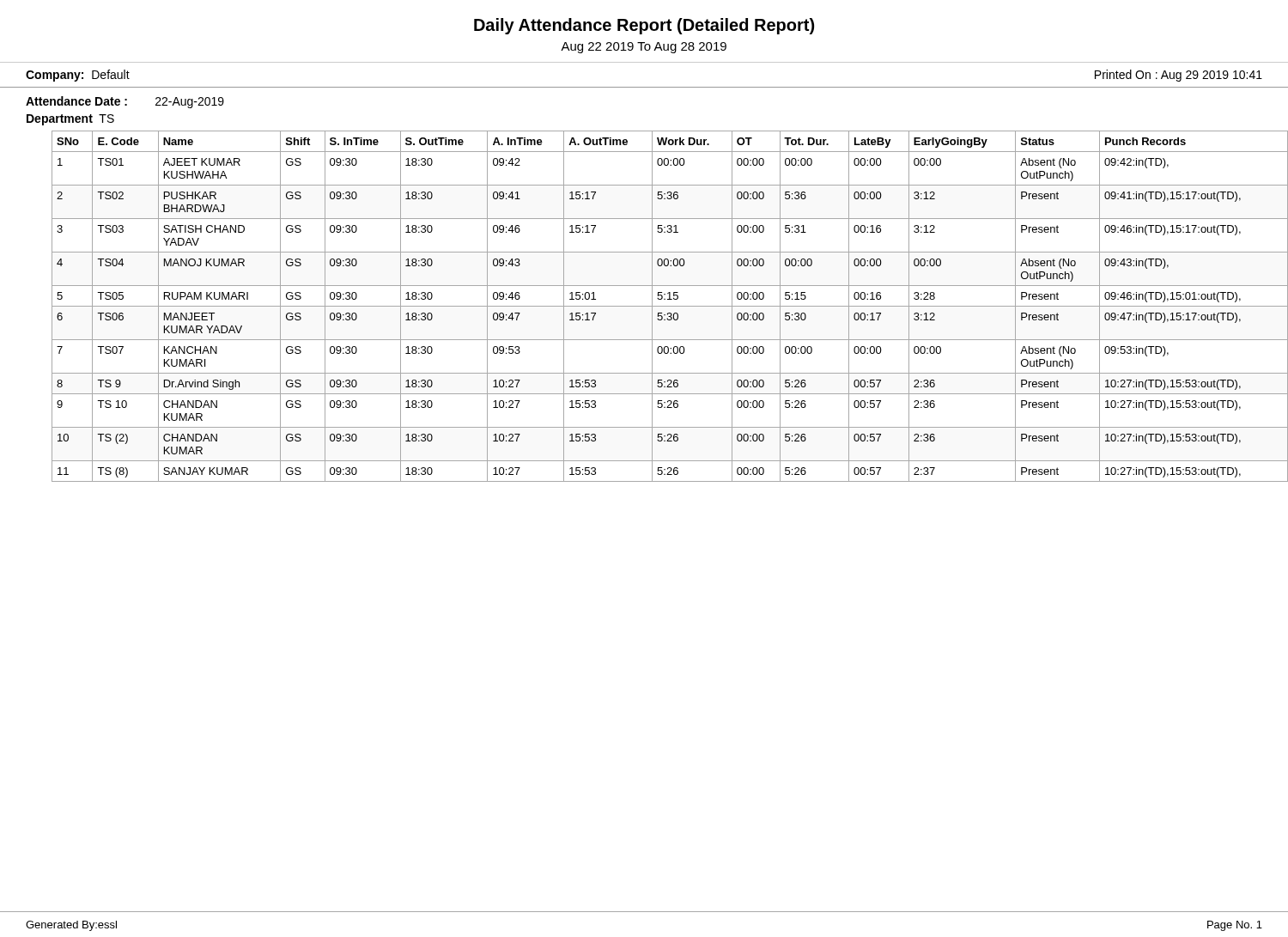Point to the region starting "Department TS"
The image size is (1288, 937).
(x=70, y=119)
